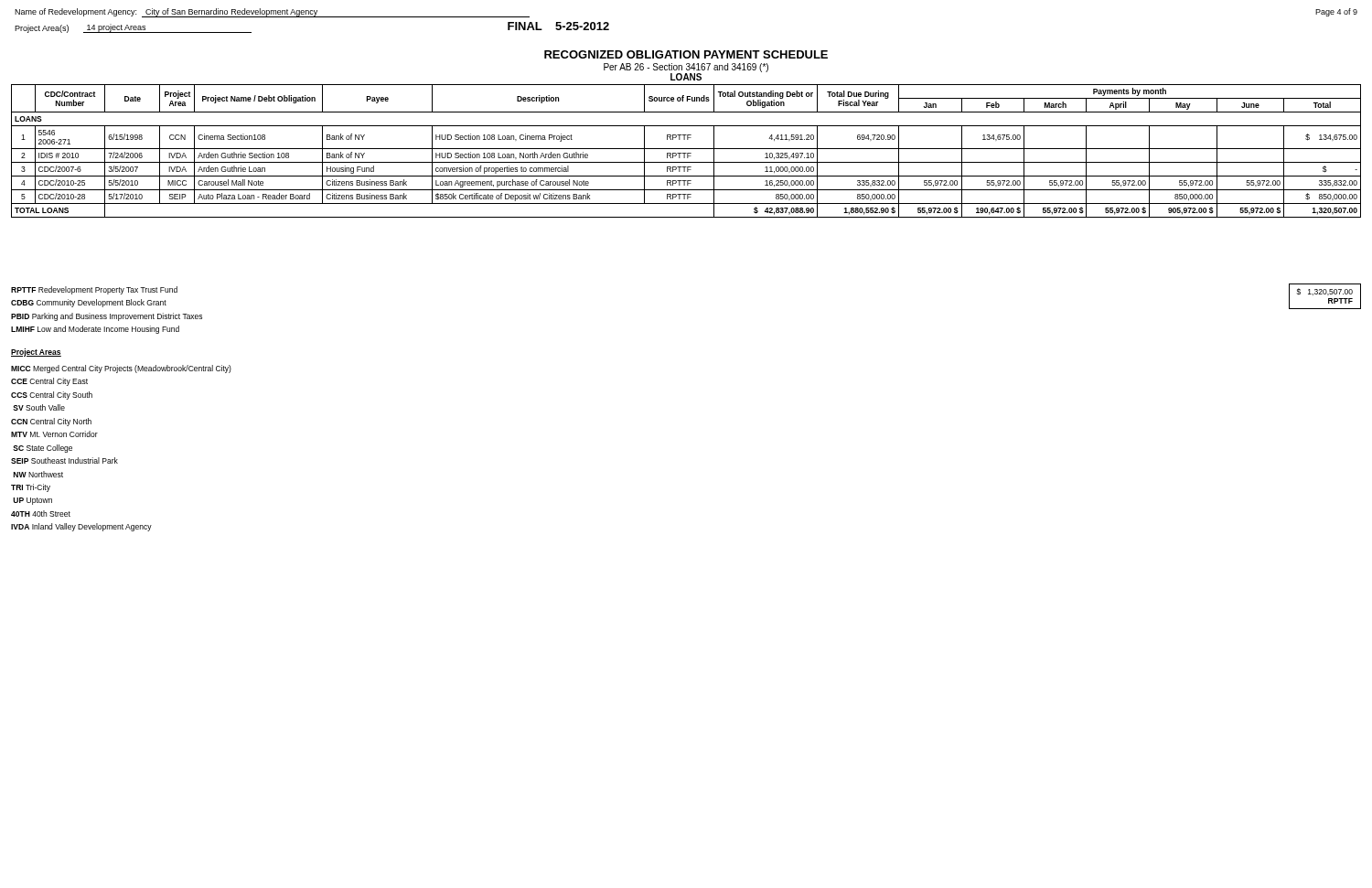This screenshot has width=1372, height=888.
Task: Click on the title containing "RECOGNIZED OBLIGATION PAYMENT SCHEDULE"
Action: pos(686,54)
